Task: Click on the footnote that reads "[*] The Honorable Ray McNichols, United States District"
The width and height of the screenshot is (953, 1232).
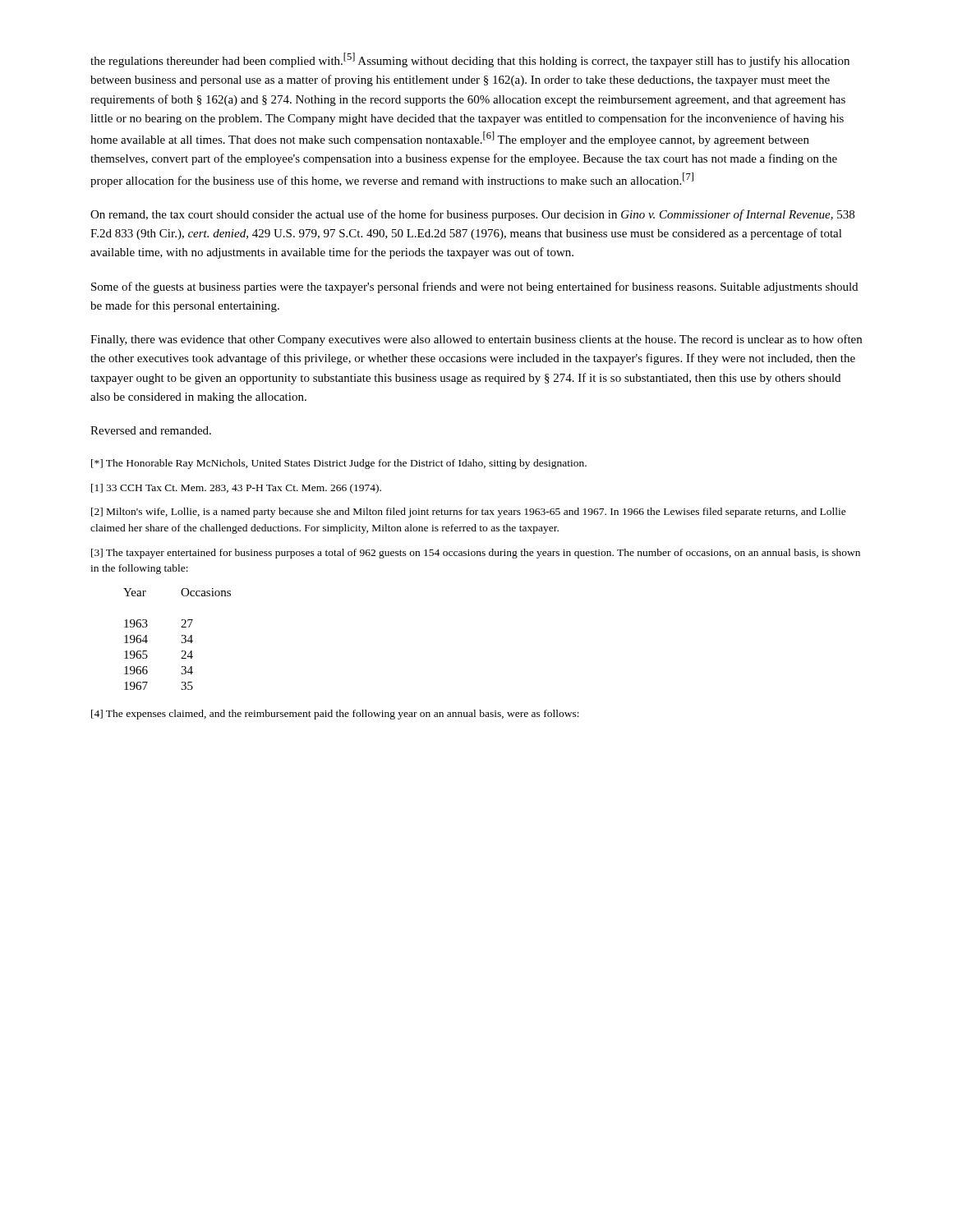Action: click(476, 463)
